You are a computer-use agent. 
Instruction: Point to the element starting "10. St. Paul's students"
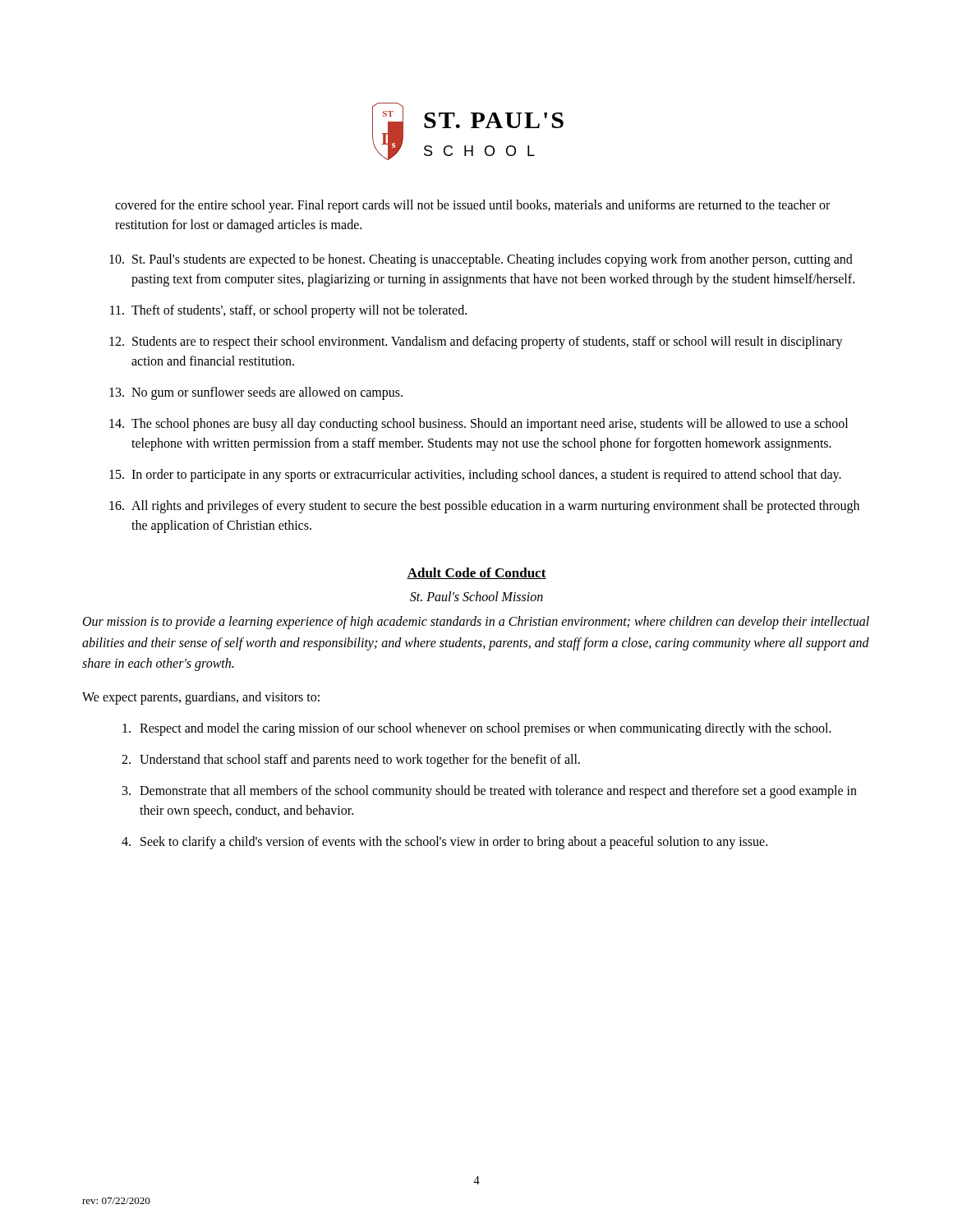pyautogui.click(x=476, y=269)
